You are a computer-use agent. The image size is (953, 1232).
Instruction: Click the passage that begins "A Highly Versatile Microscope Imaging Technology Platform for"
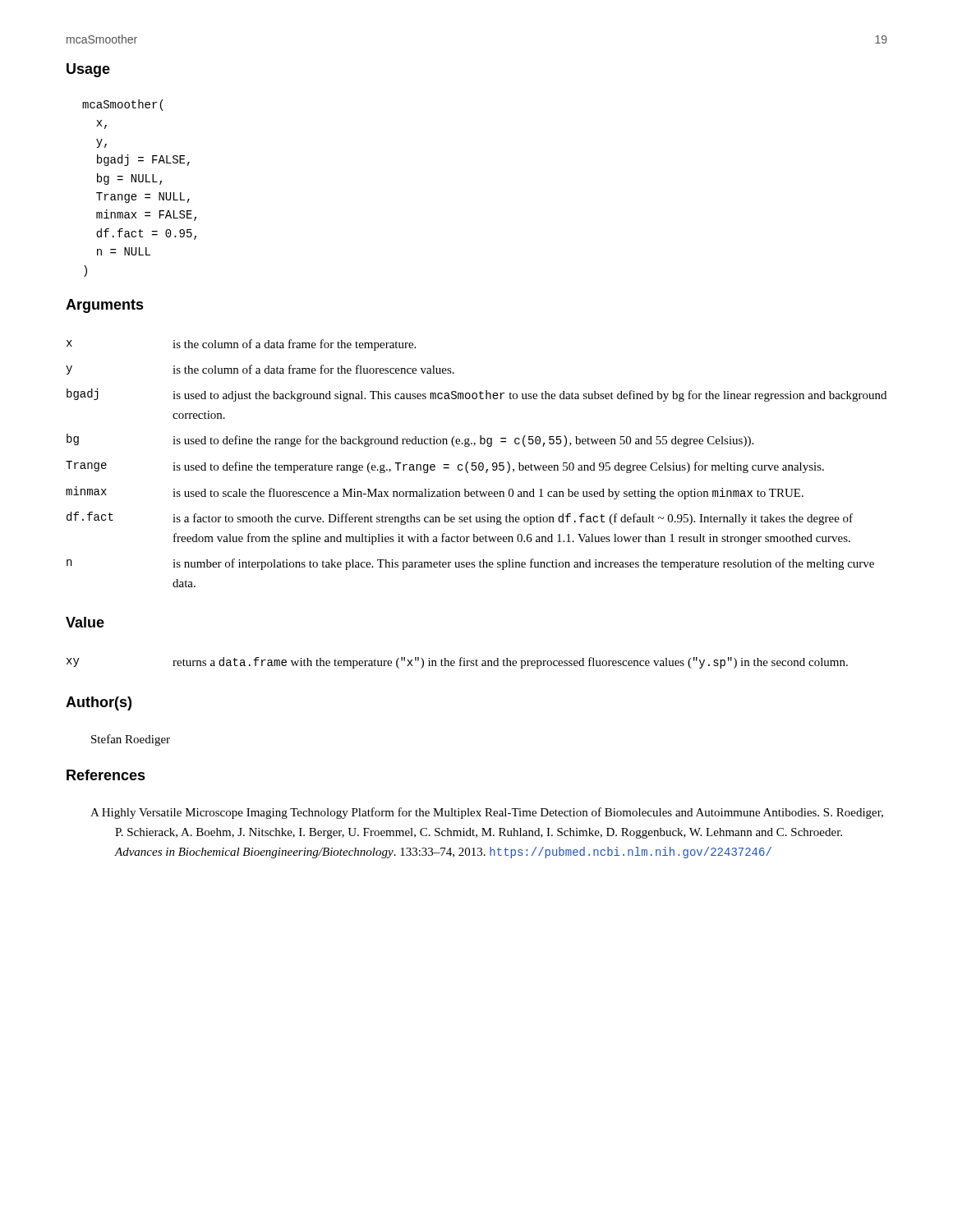point(489,832)
